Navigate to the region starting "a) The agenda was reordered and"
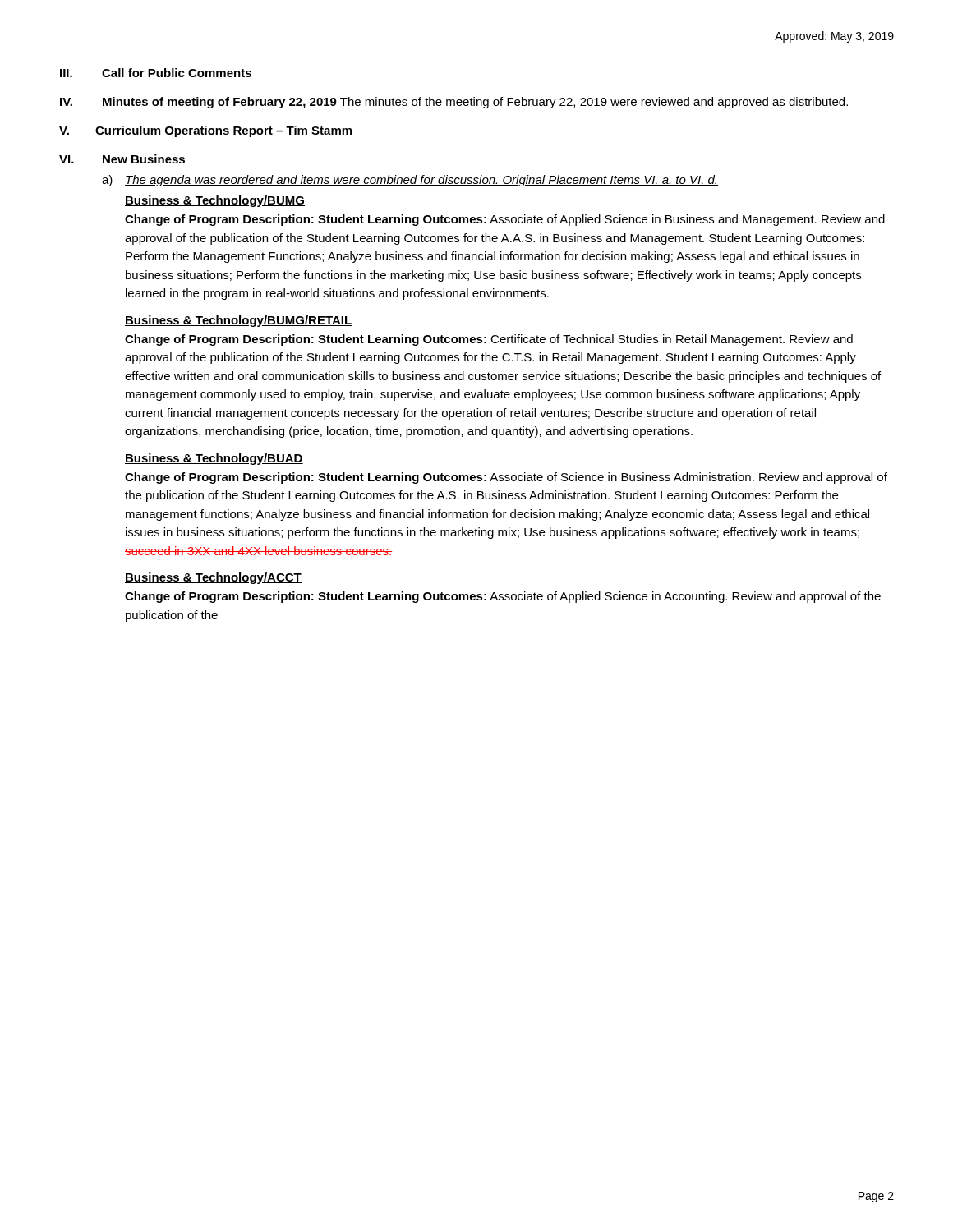 tap(498, 401)
